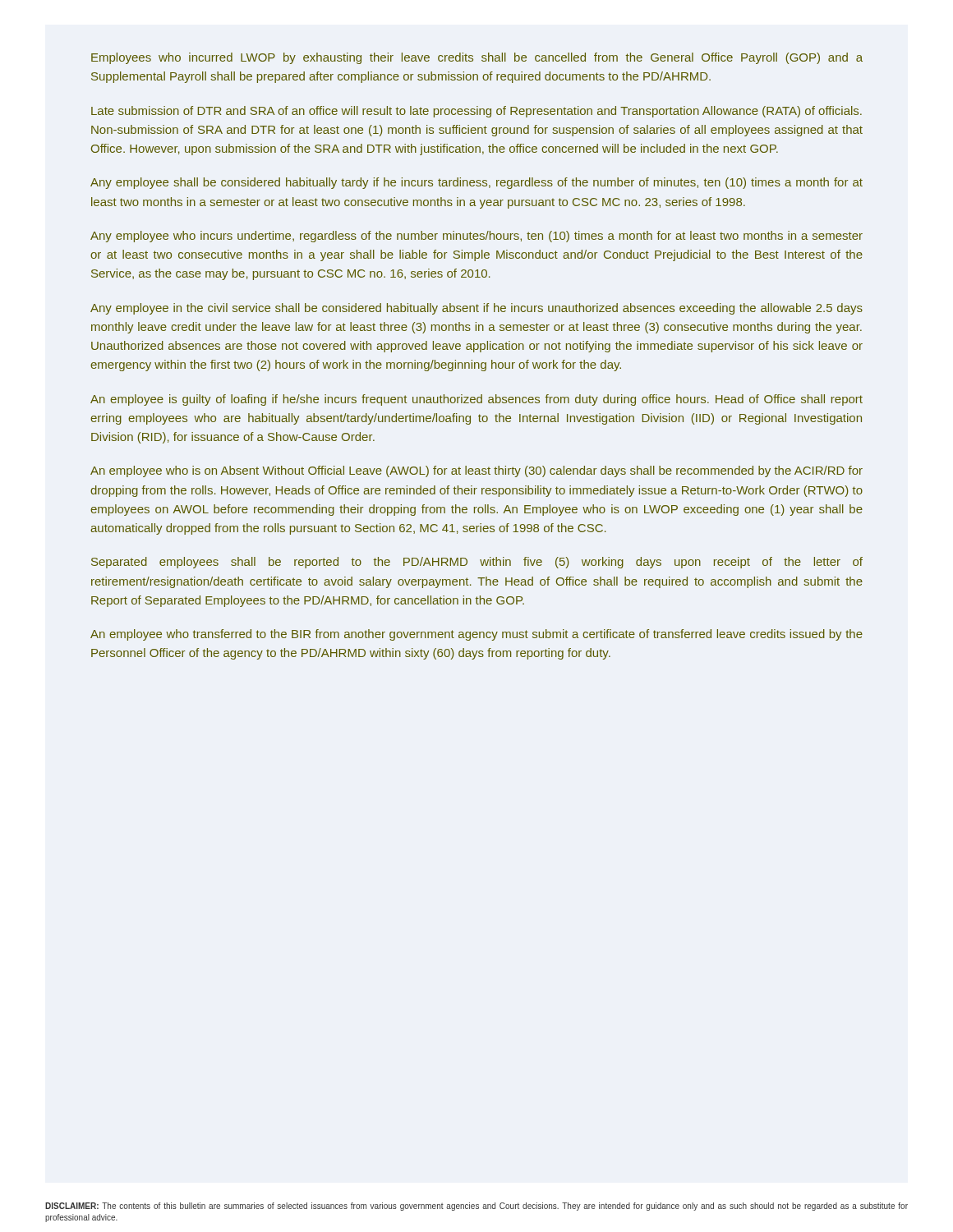
Task: Click the passage that begins "An employee who transferred"
Action: [476, 643]
